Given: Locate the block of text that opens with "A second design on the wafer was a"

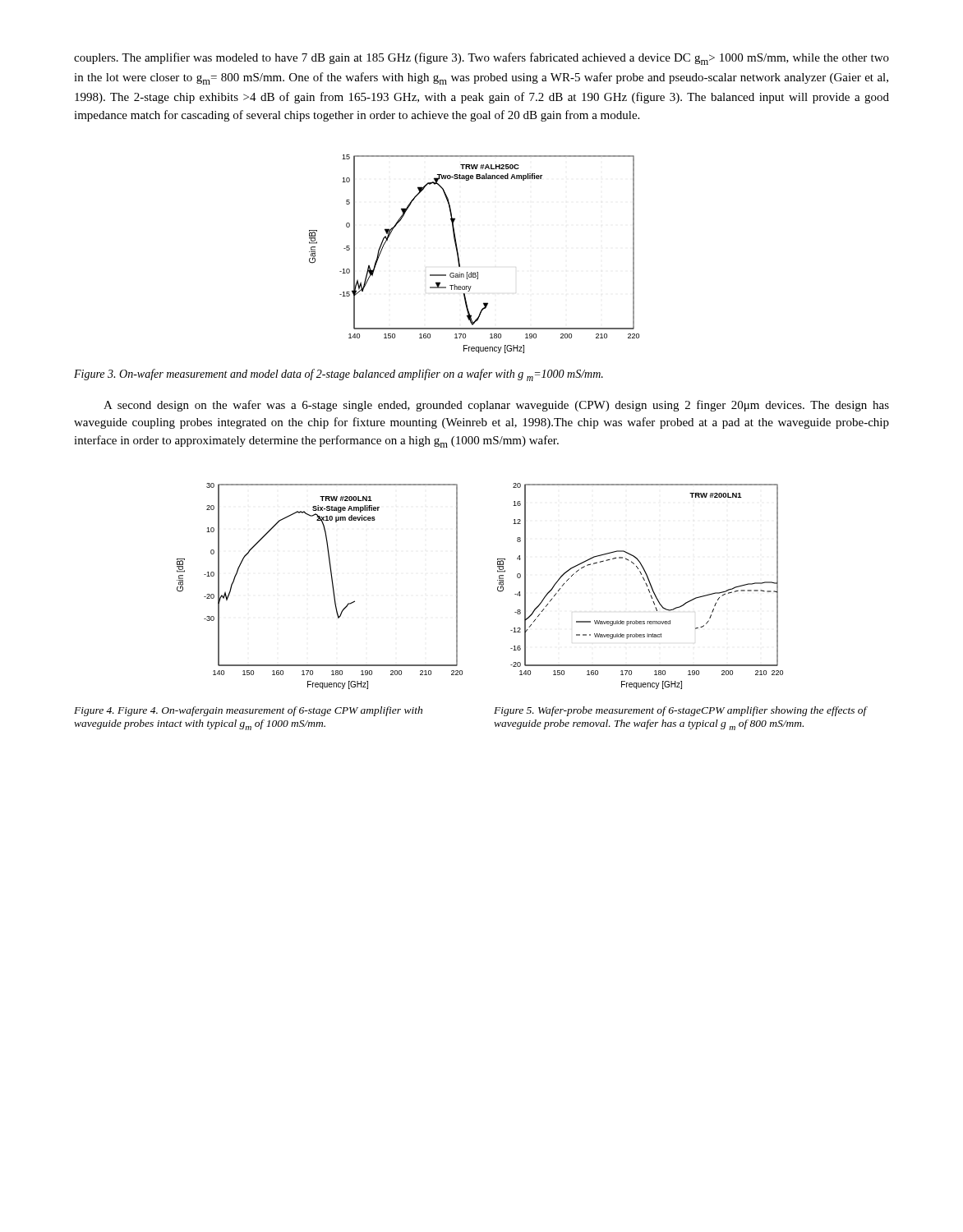Looking at the screenshot, I should [x=482, y=424].
